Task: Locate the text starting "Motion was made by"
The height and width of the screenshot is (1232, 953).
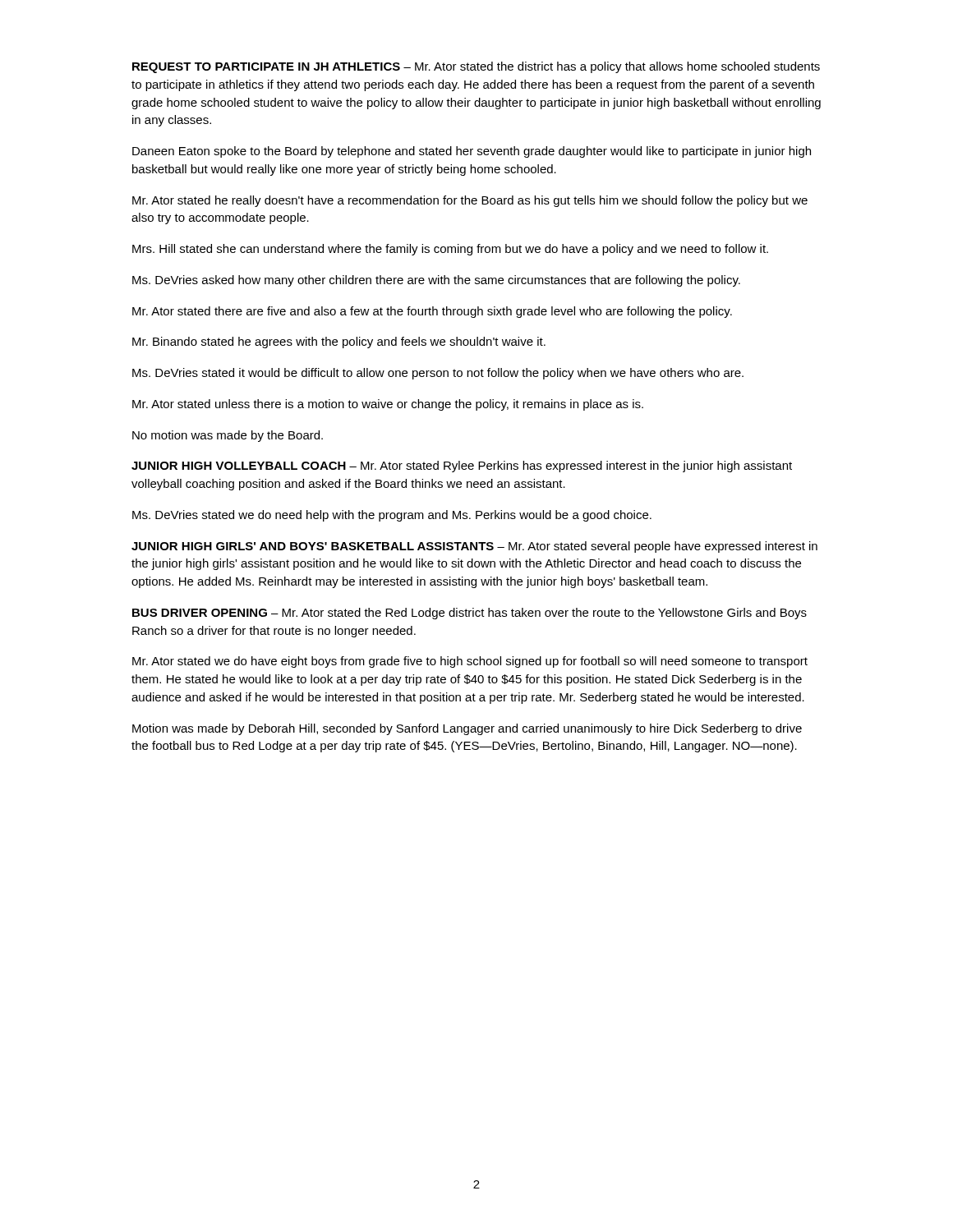Action: 467,737
